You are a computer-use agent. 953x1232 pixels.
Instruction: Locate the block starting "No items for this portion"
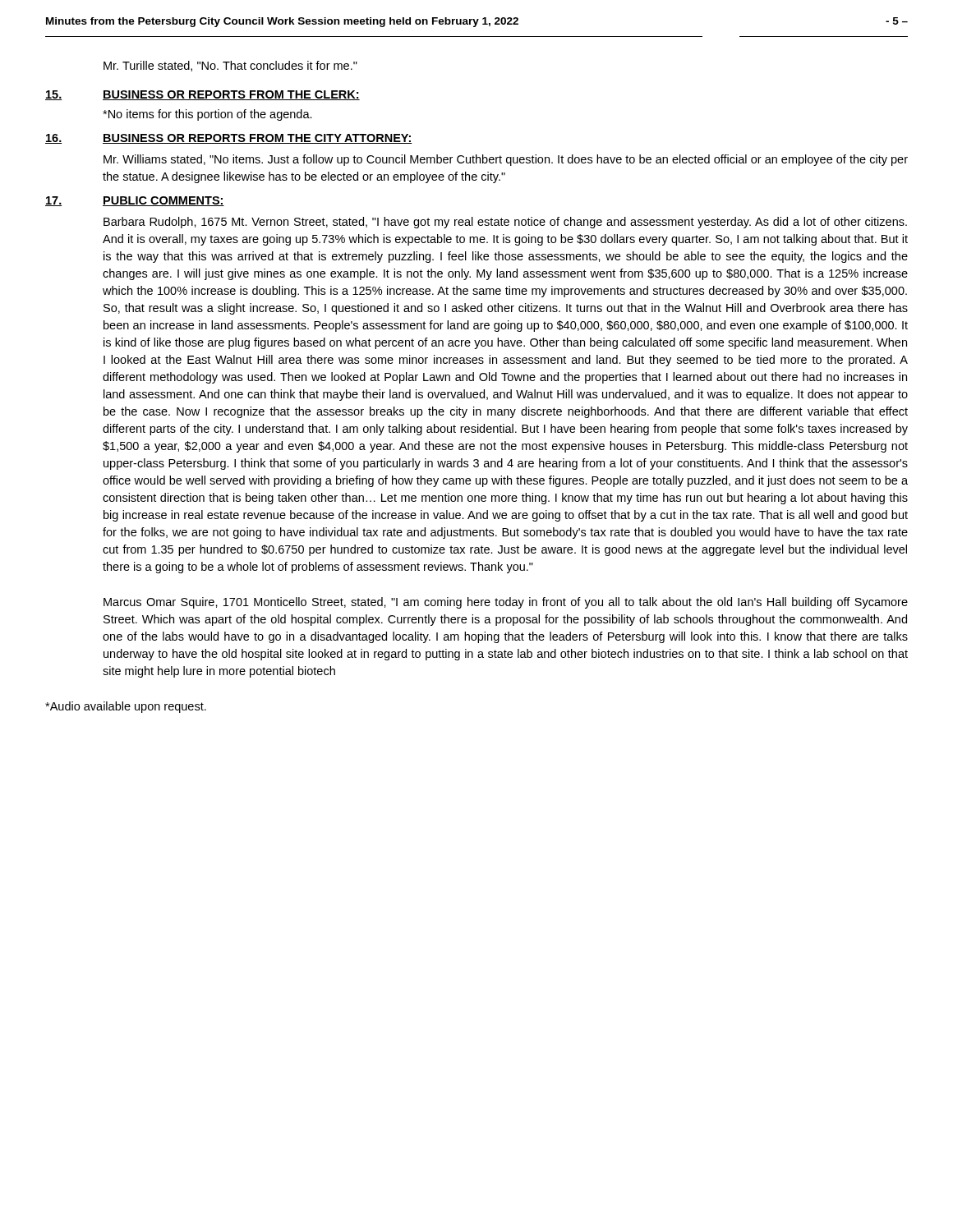(x=208, y=114)
